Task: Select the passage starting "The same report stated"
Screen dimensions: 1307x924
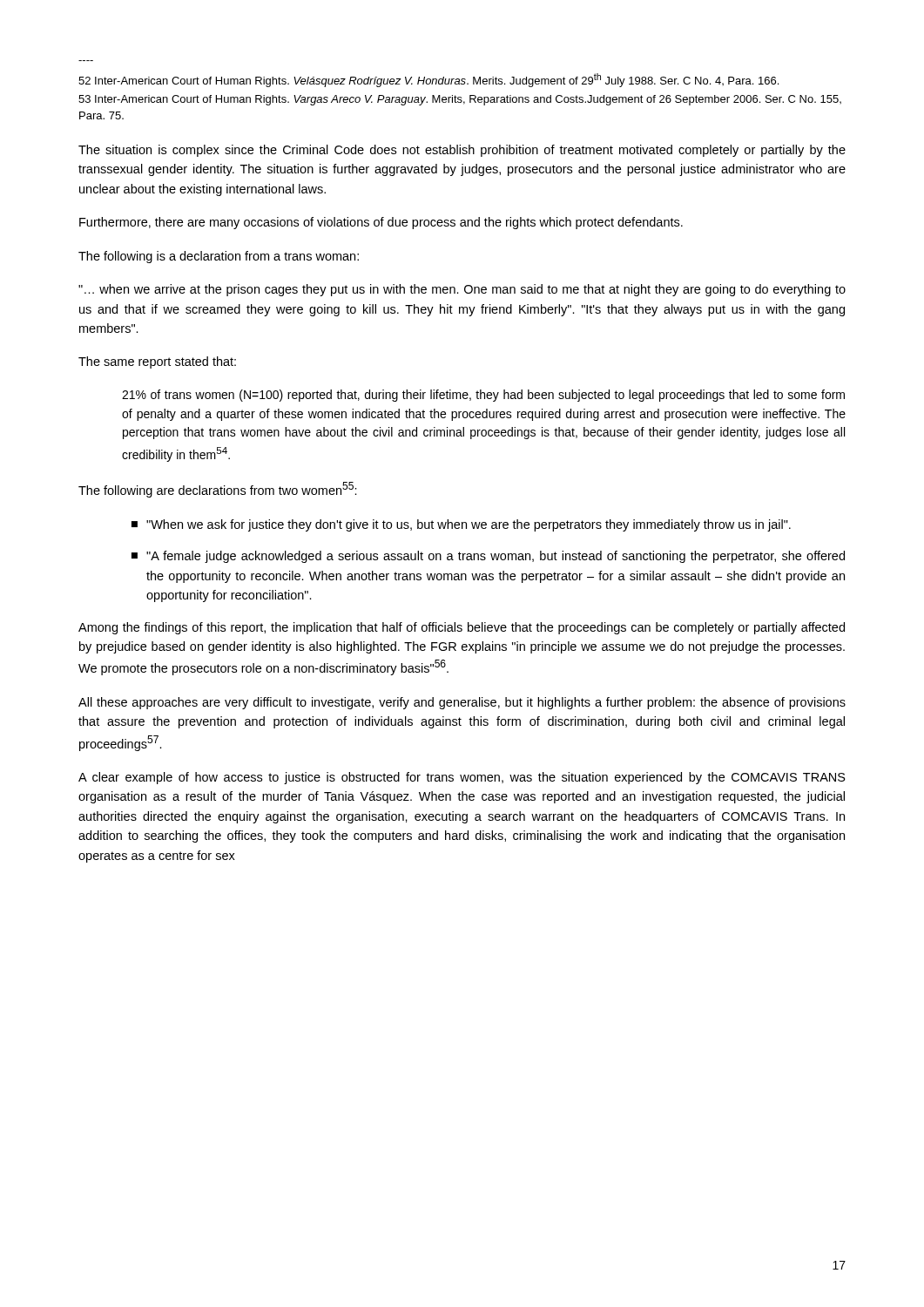Action: 158,362
